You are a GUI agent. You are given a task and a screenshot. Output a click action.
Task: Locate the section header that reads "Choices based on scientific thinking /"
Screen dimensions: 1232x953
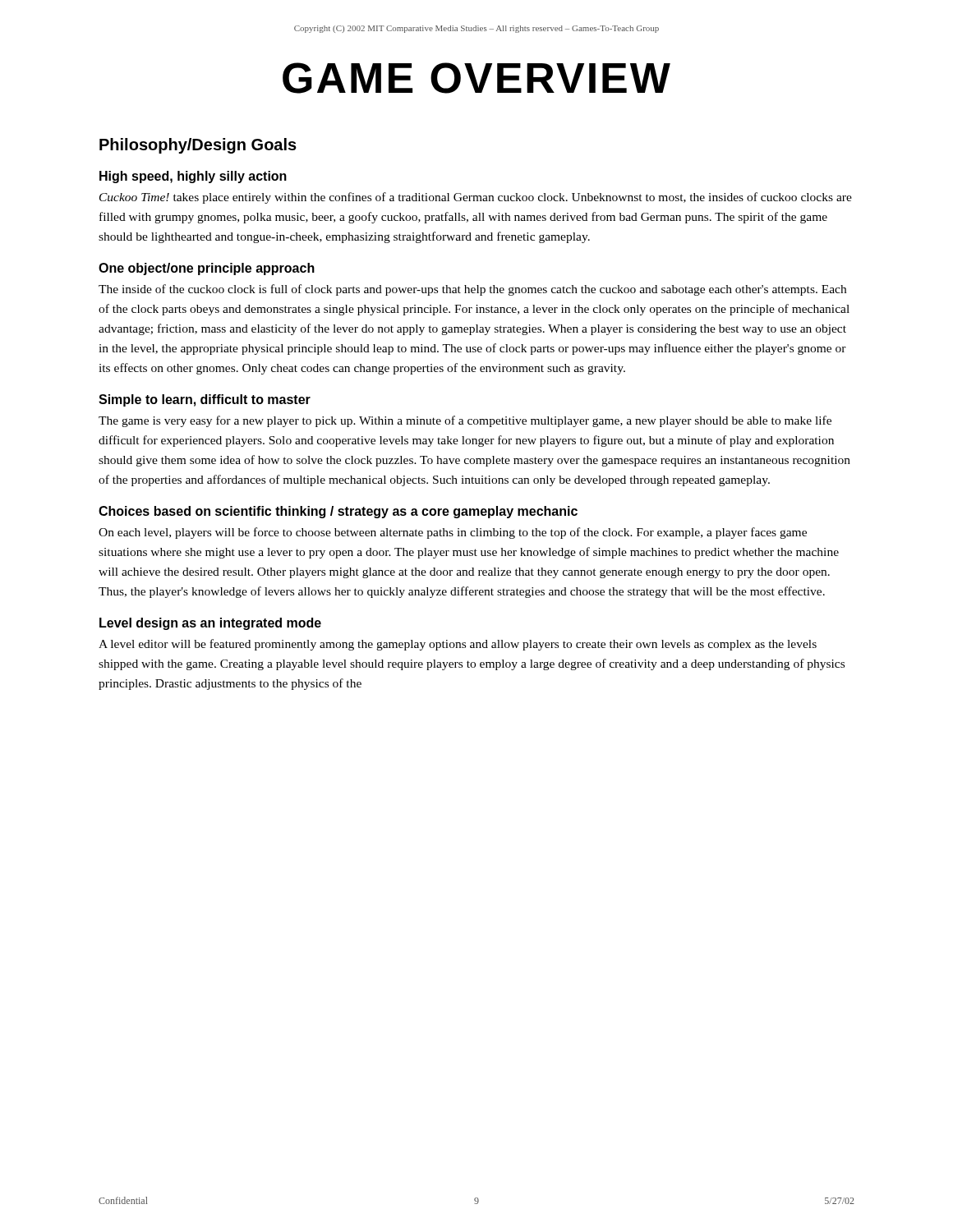point(338,511)
